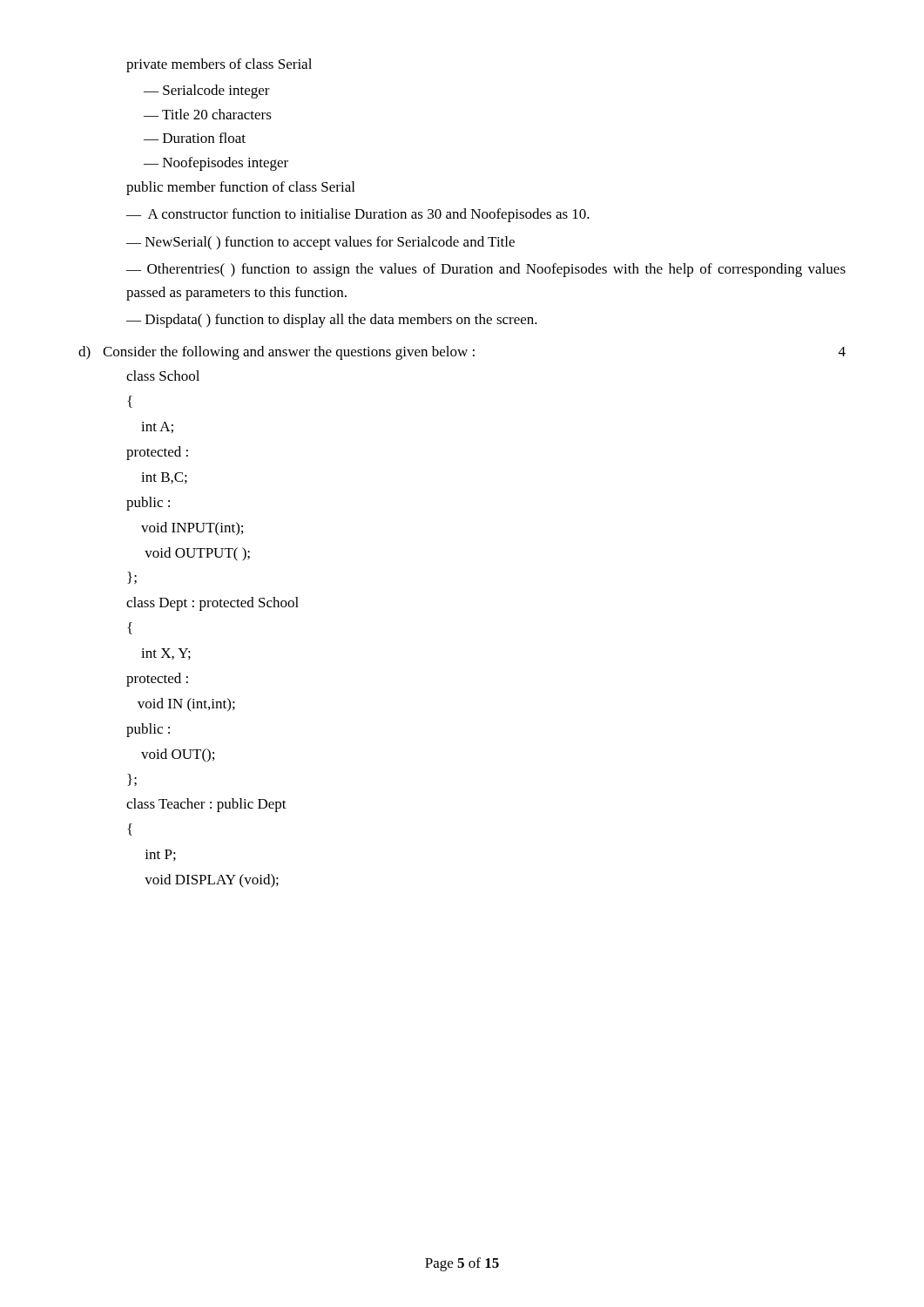Screen dimensions: 1307x924
Task: Point to the block beginning "— Dispdata( ) function to"
Action: (332, 319)
